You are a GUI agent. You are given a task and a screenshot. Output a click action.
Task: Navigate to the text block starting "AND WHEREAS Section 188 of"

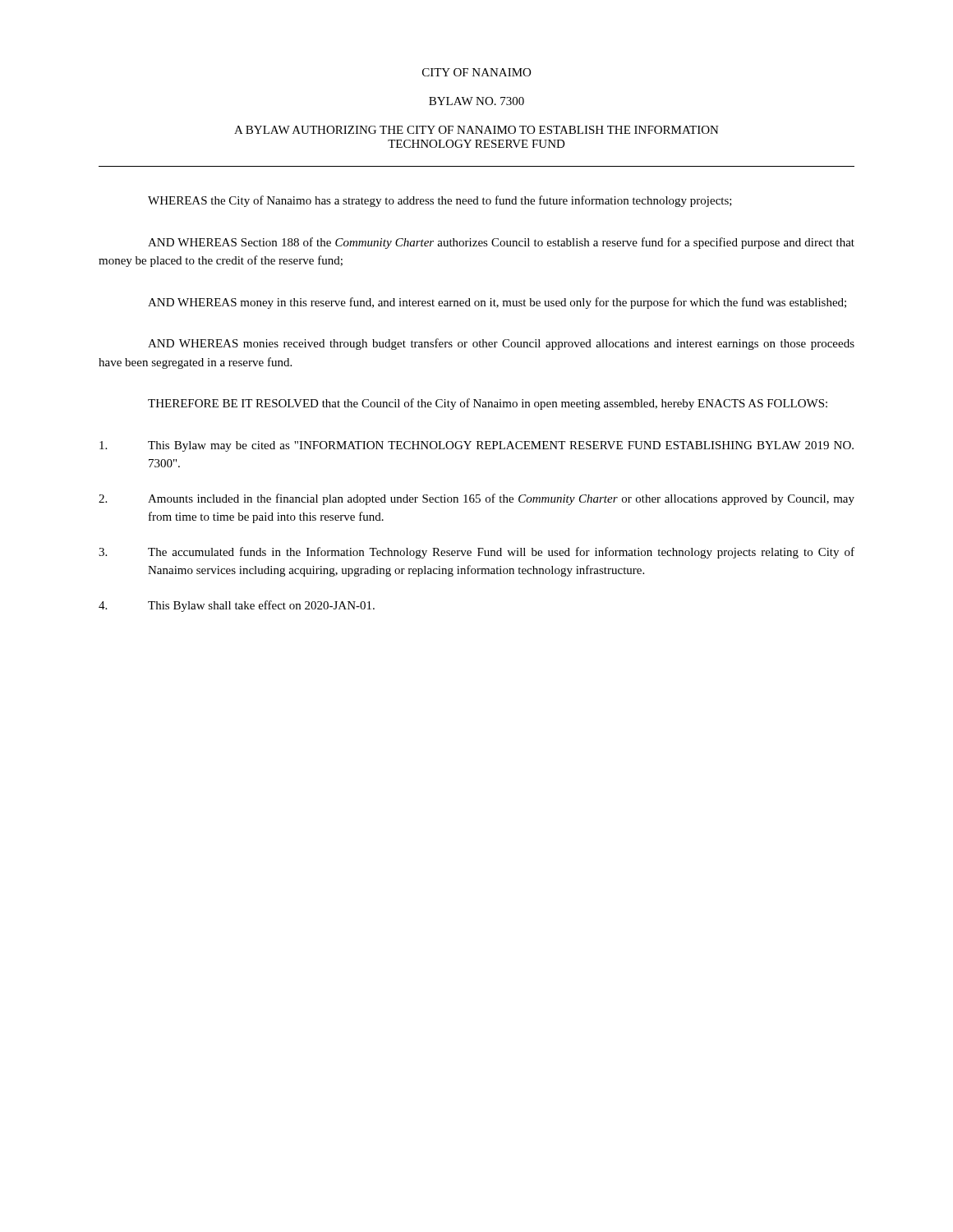(x=476, y=251)
